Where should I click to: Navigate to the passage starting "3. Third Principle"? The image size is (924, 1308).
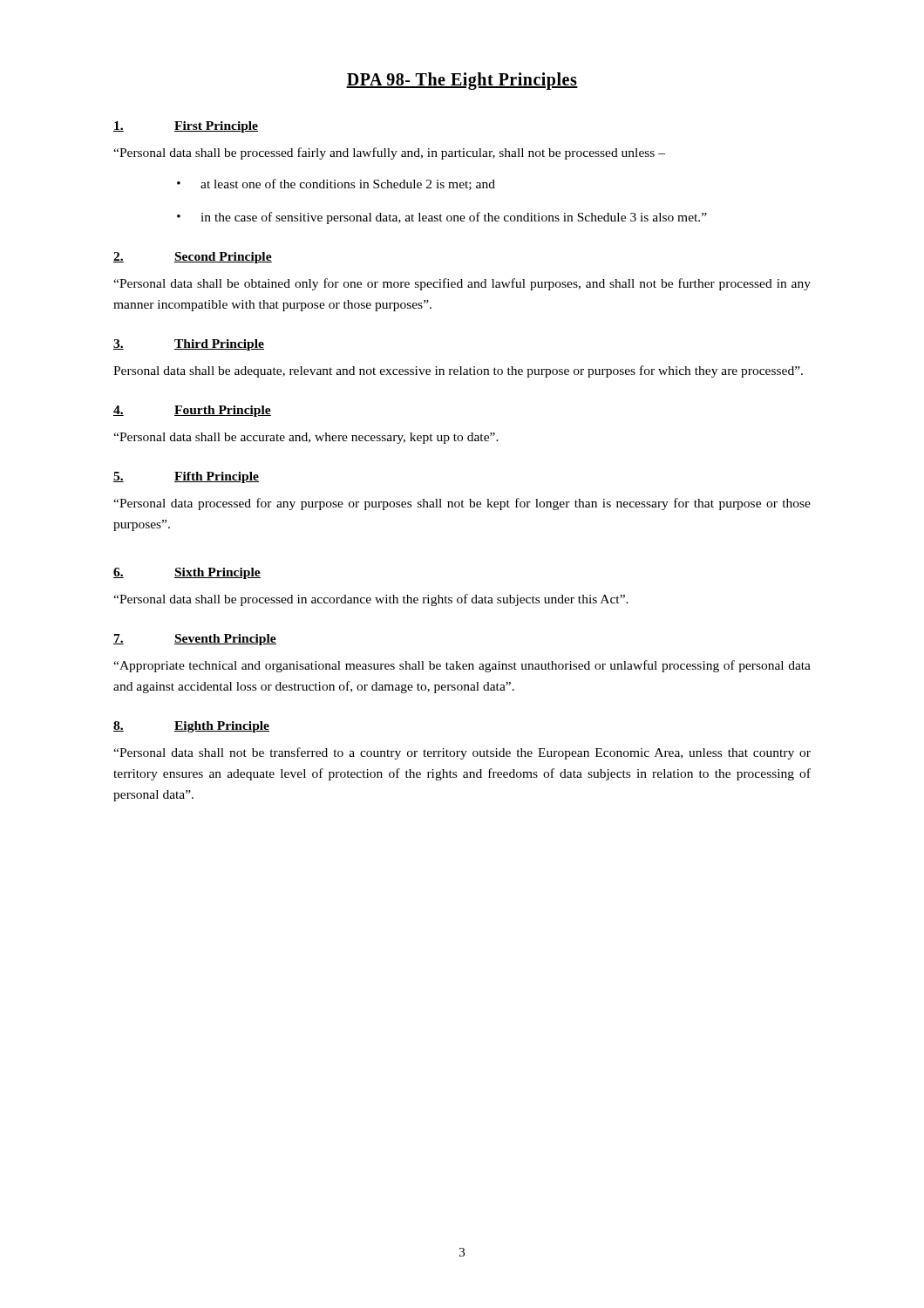(189, 344)
